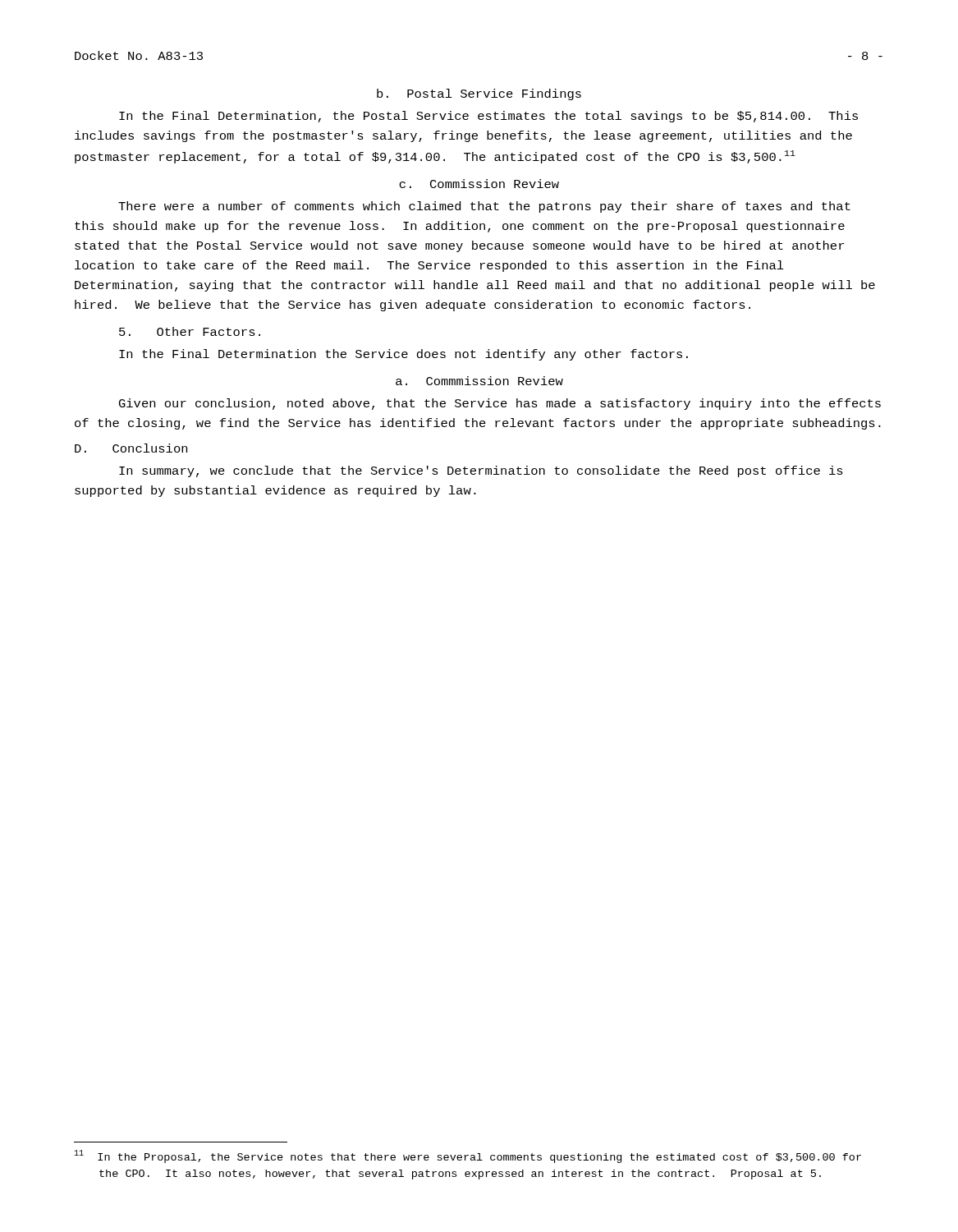Screen dimensions: 1232x958
Task: Where is the passage that starts "In the Final Determination, the"?
Action: click(x=466, y=137)
